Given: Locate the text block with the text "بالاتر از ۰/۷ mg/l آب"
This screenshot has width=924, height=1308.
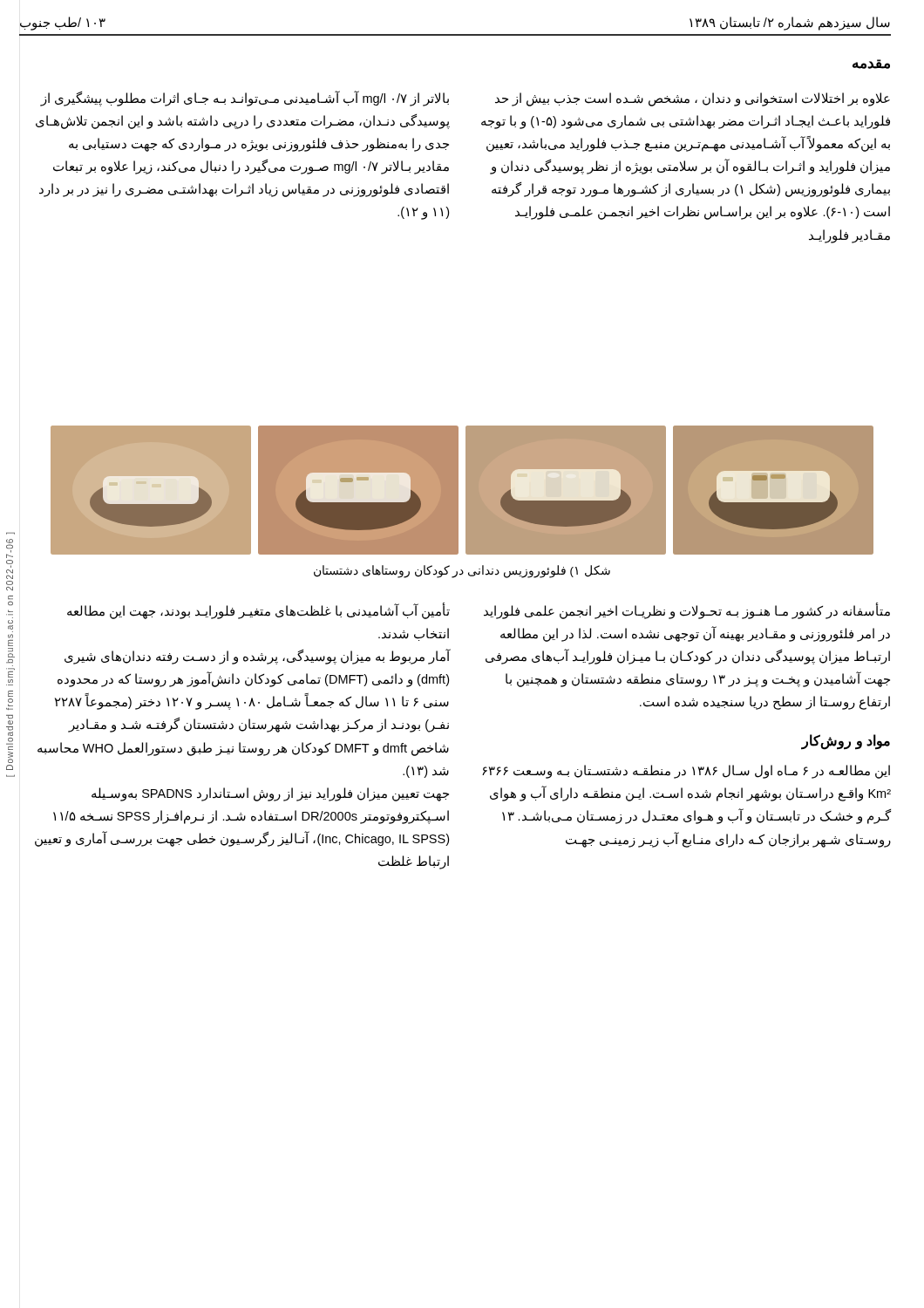Looking at the screenshot, I should tap(242, 155).
